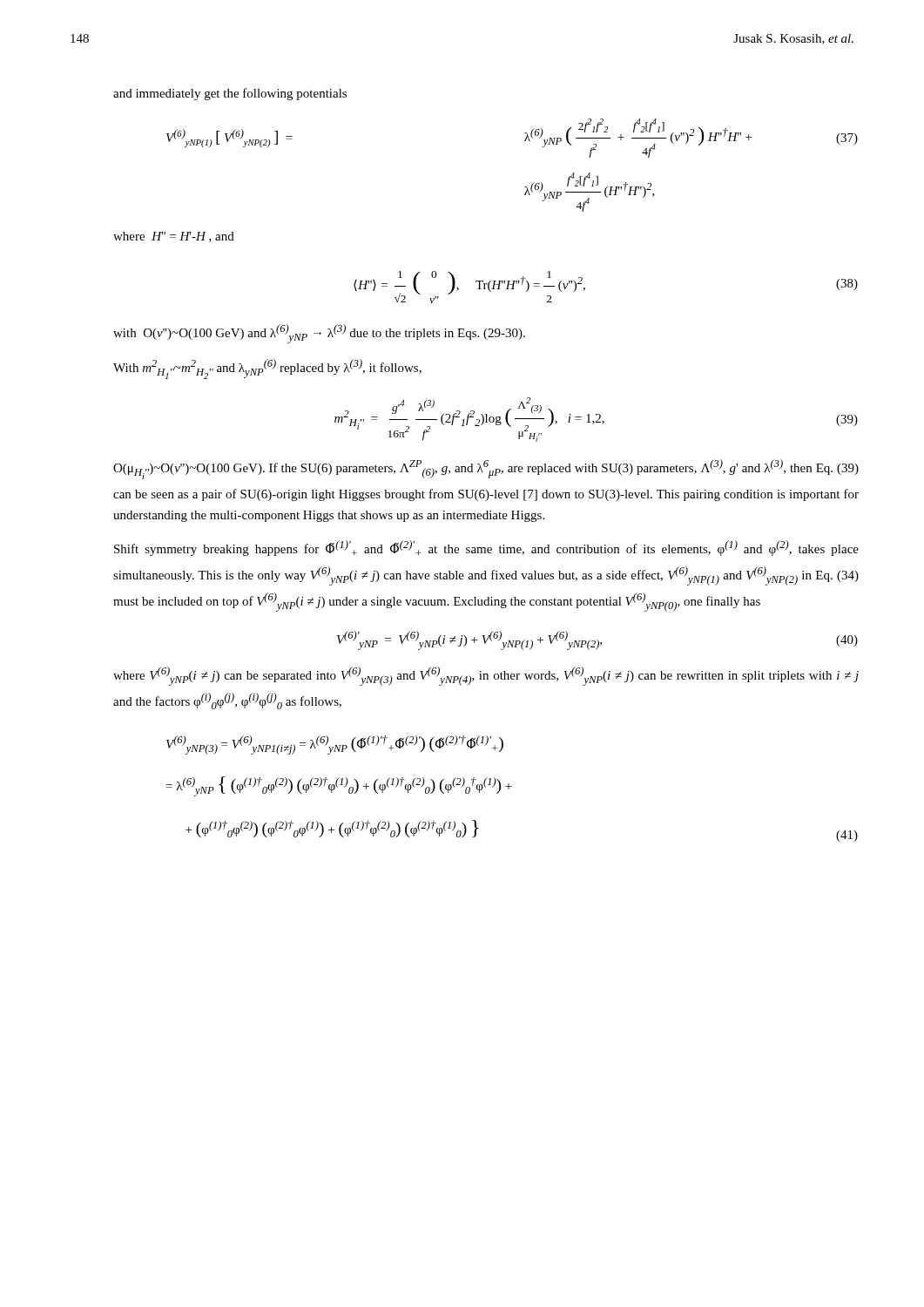
Task: Select the text block starting "V(6)yNP(3) = V(6)yNP1(i≠j) = λ(6)yNP"
Action: click(486, 787)
